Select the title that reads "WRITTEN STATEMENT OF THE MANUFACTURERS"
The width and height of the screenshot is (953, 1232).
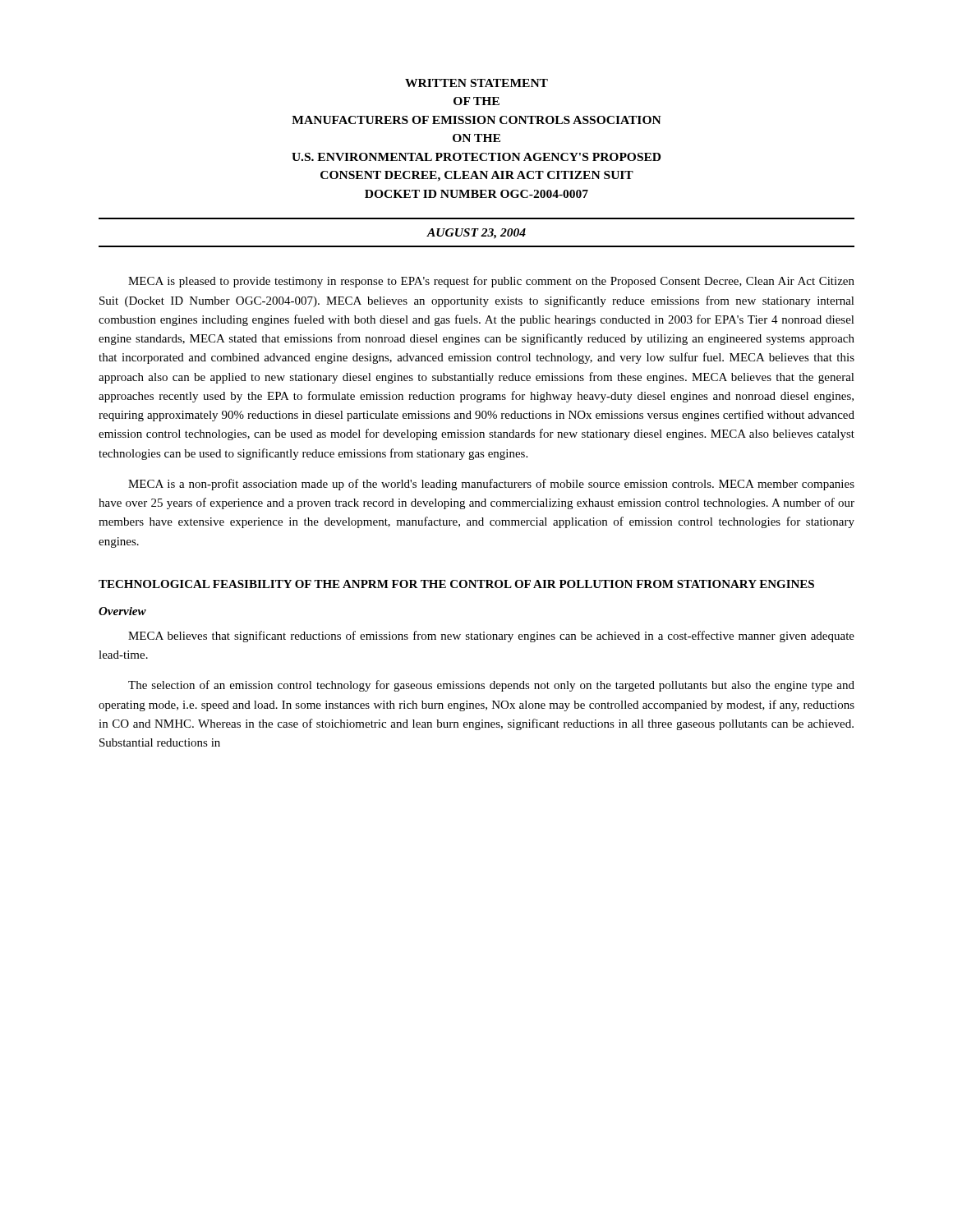(x=476, y=139)
